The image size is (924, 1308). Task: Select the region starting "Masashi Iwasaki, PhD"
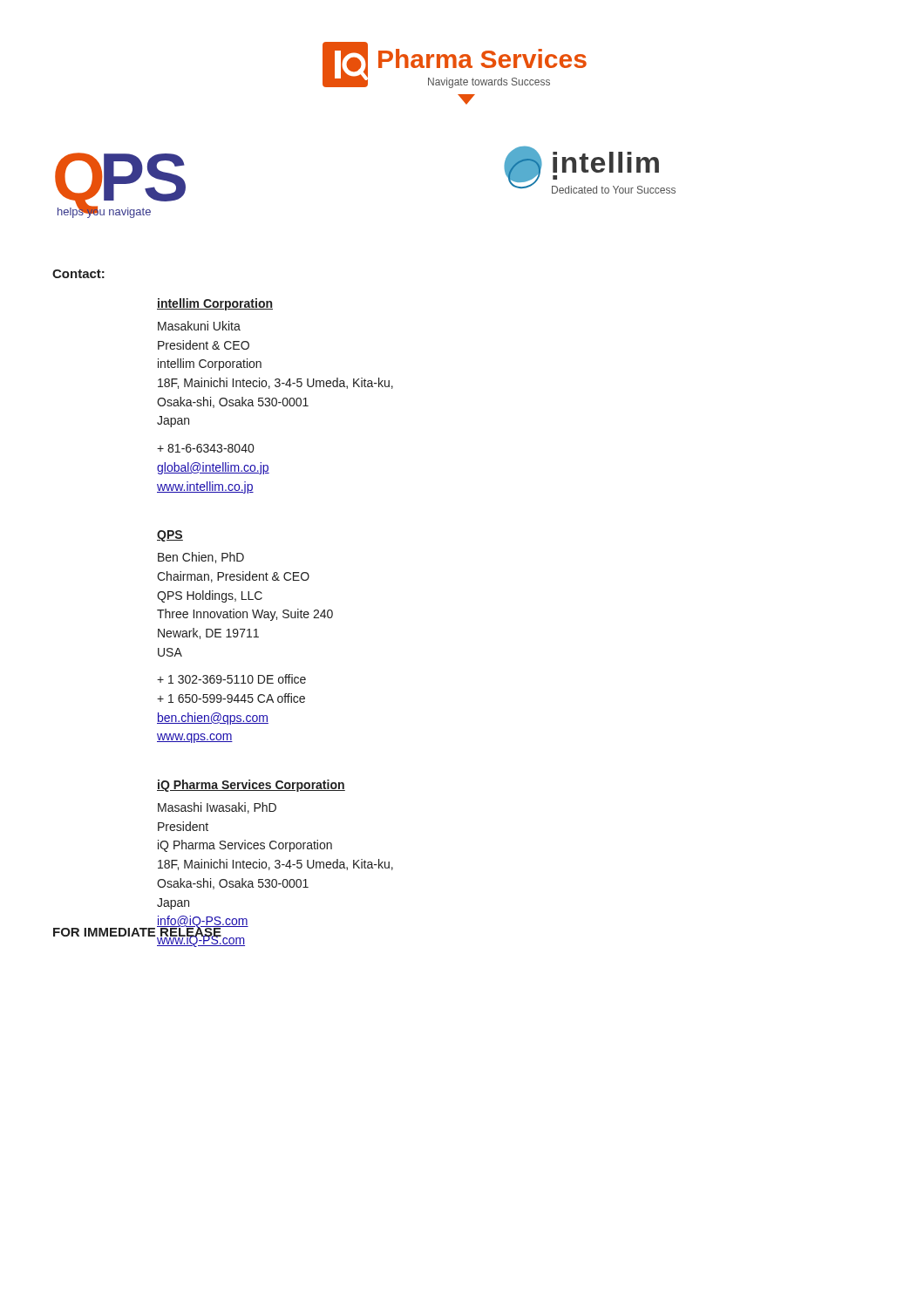(217, 808)
